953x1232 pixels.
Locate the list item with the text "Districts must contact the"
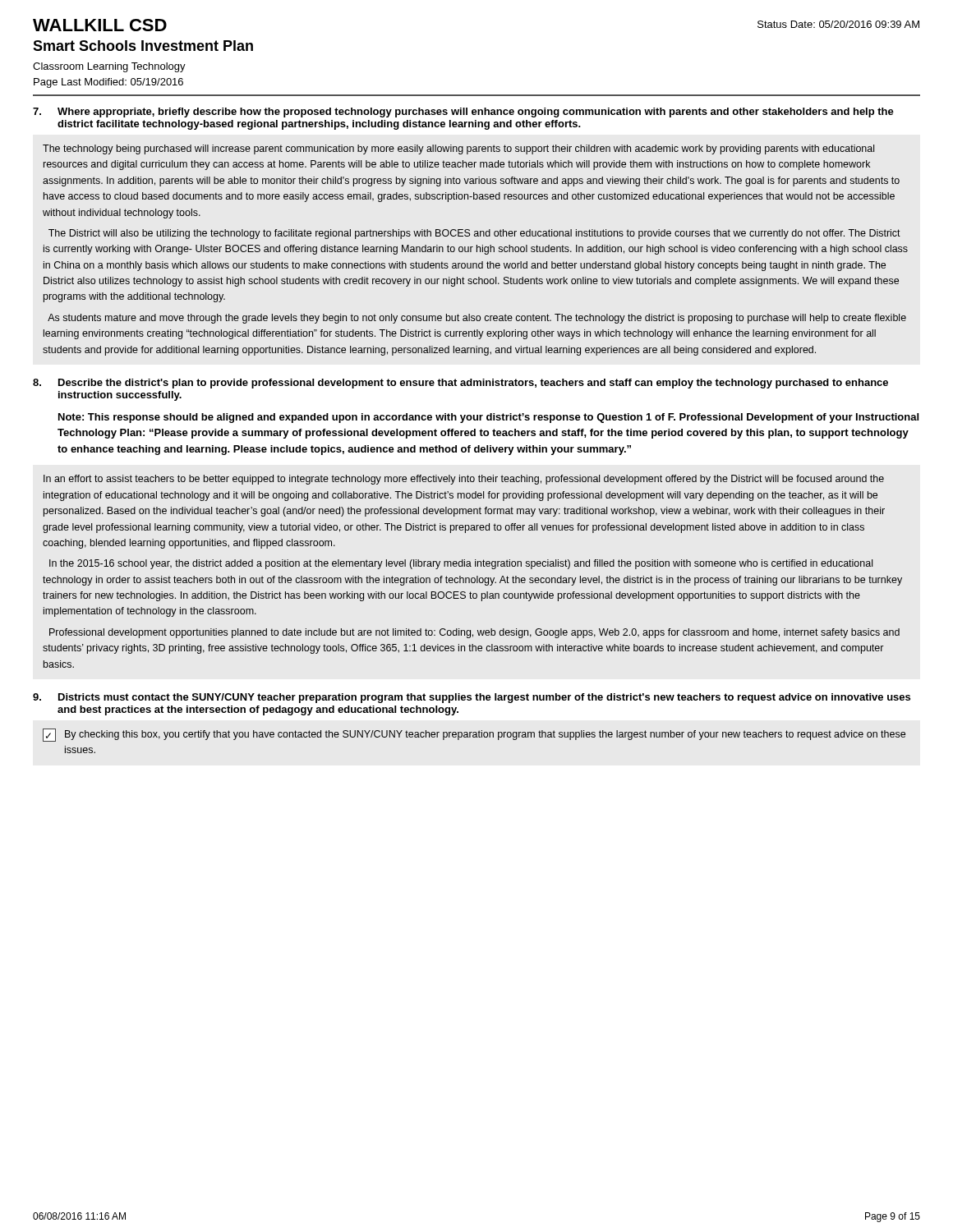point(484,703)
